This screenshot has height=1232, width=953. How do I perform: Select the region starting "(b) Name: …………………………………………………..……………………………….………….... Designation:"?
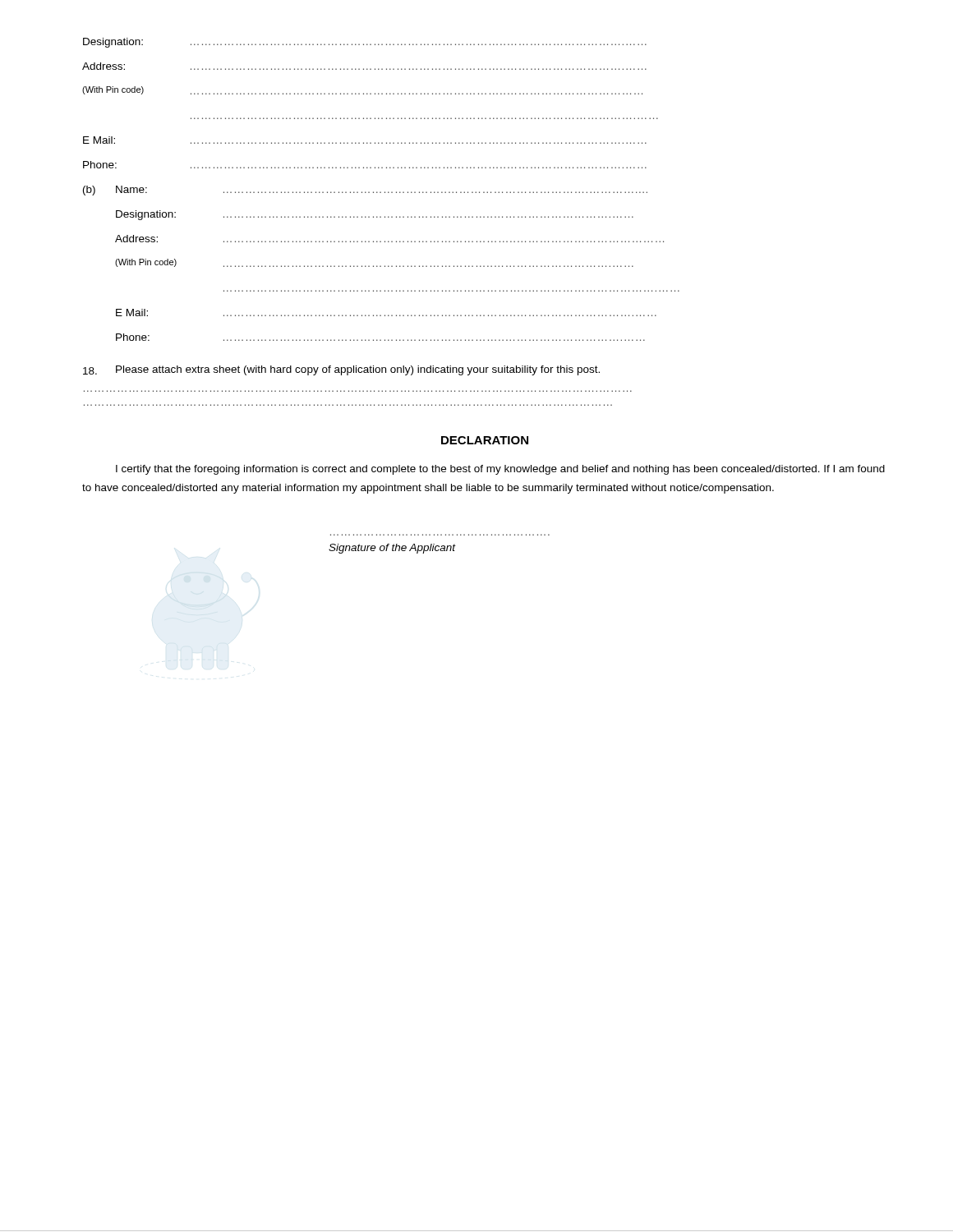tap(485, 267)
